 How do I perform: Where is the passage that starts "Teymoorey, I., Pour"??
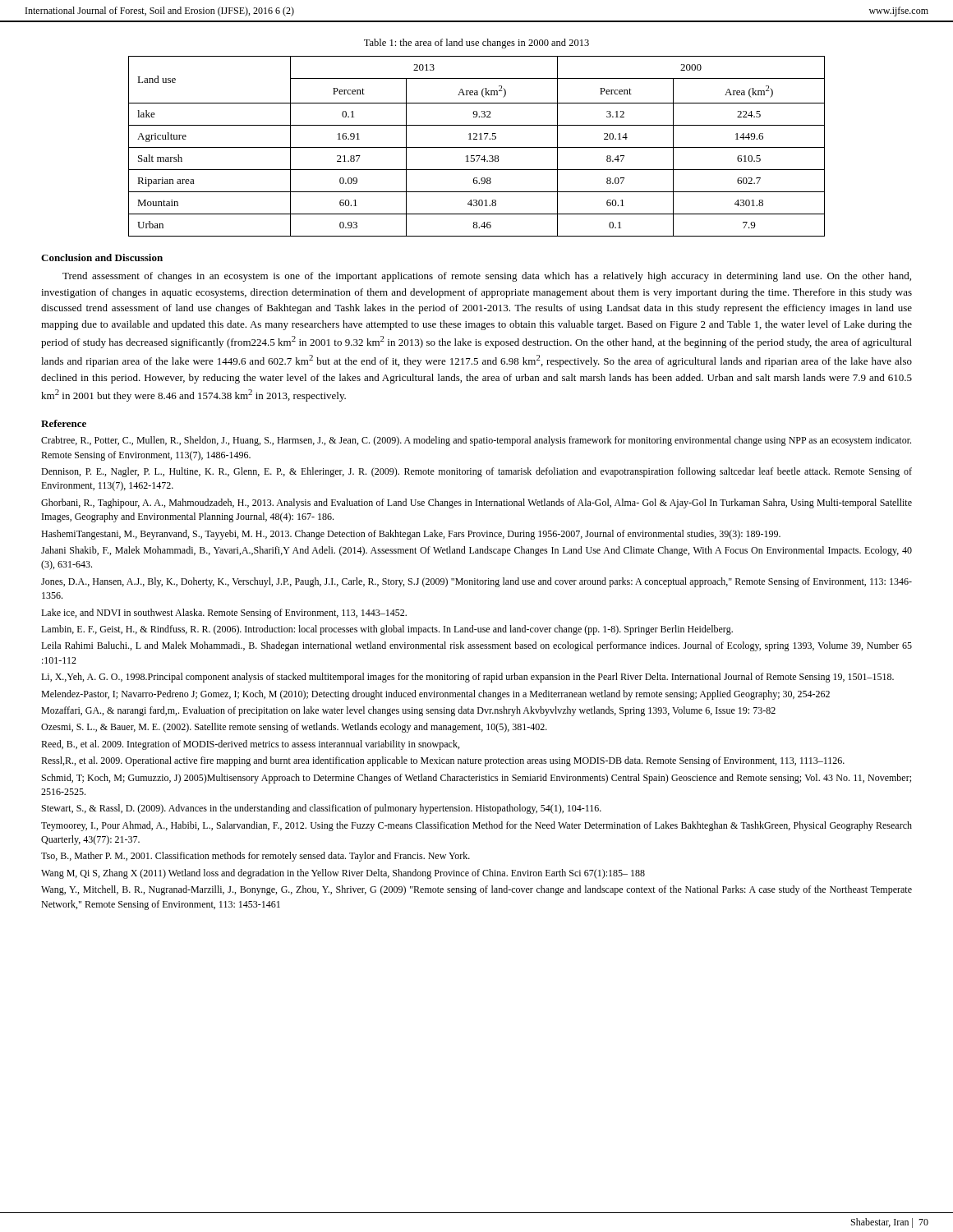pyautogui.click(x=476, y=832)
